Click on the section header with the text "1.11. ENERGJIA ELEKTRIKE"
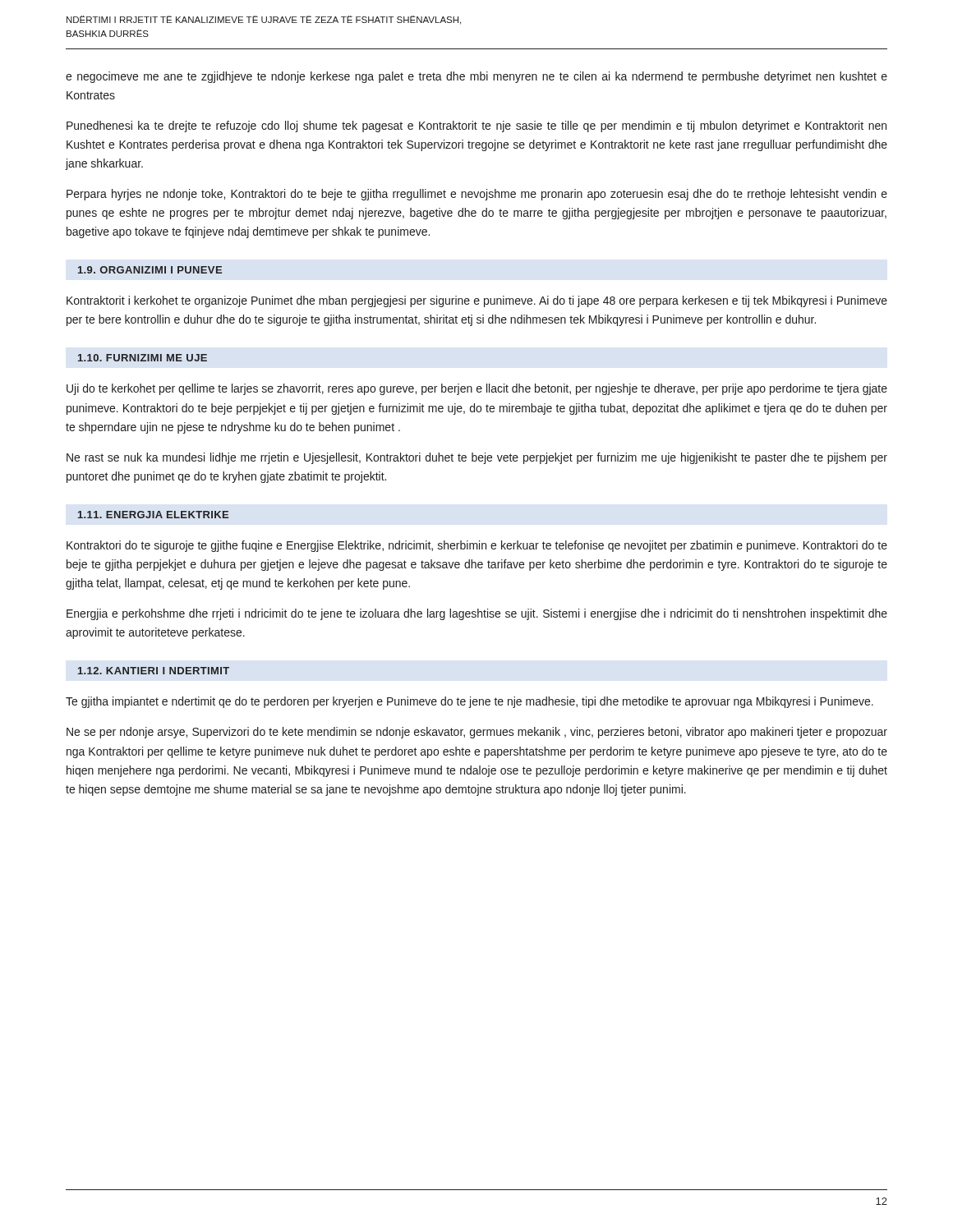953x1232 pixels. tap(153, 514)
